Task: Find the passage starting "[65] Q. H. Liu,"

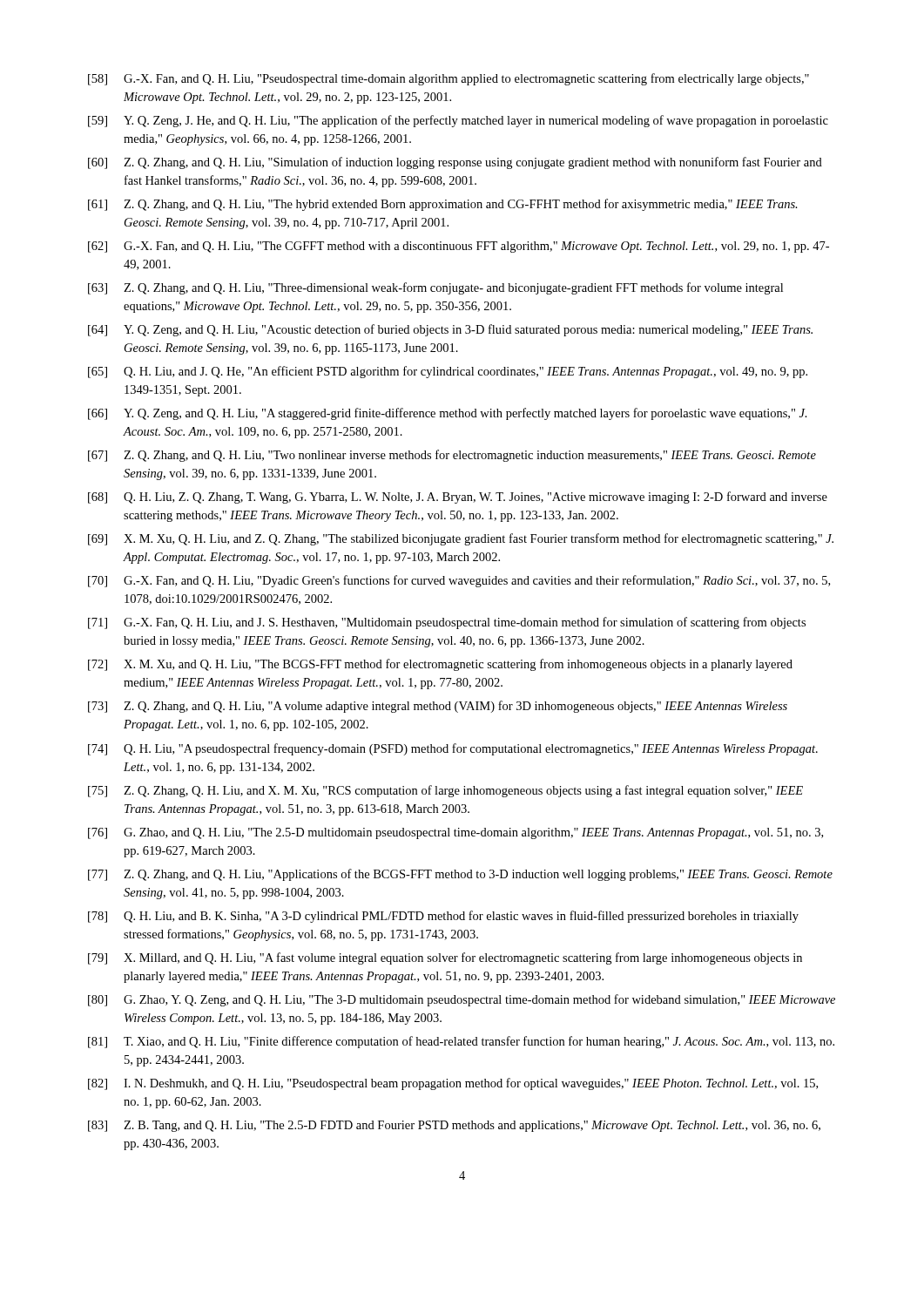Action: pyautogui.click(x=462, y=381)
